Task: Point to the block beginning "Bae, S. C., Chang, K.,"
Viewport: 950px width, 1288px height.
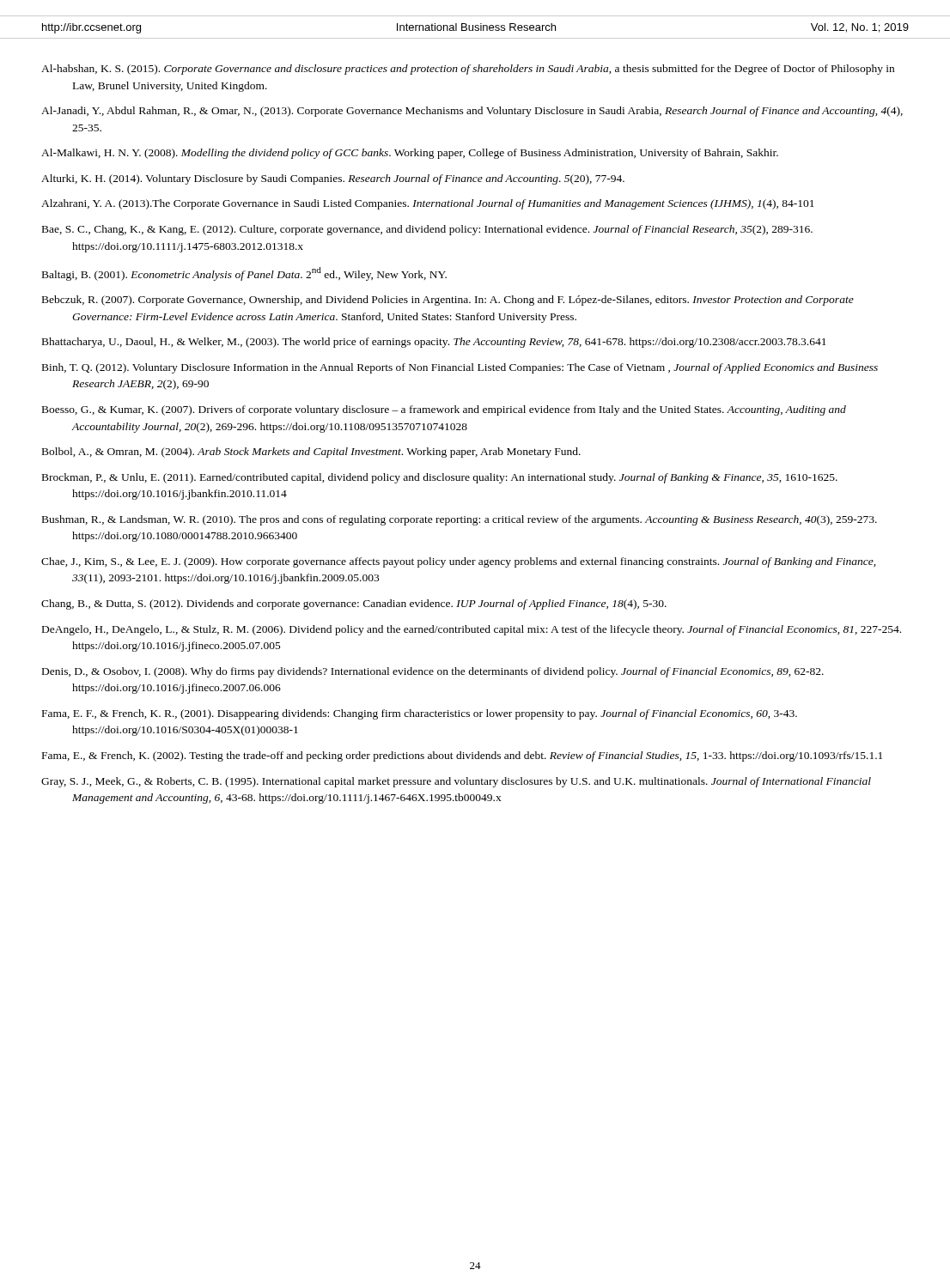Action: click(475, 237)
